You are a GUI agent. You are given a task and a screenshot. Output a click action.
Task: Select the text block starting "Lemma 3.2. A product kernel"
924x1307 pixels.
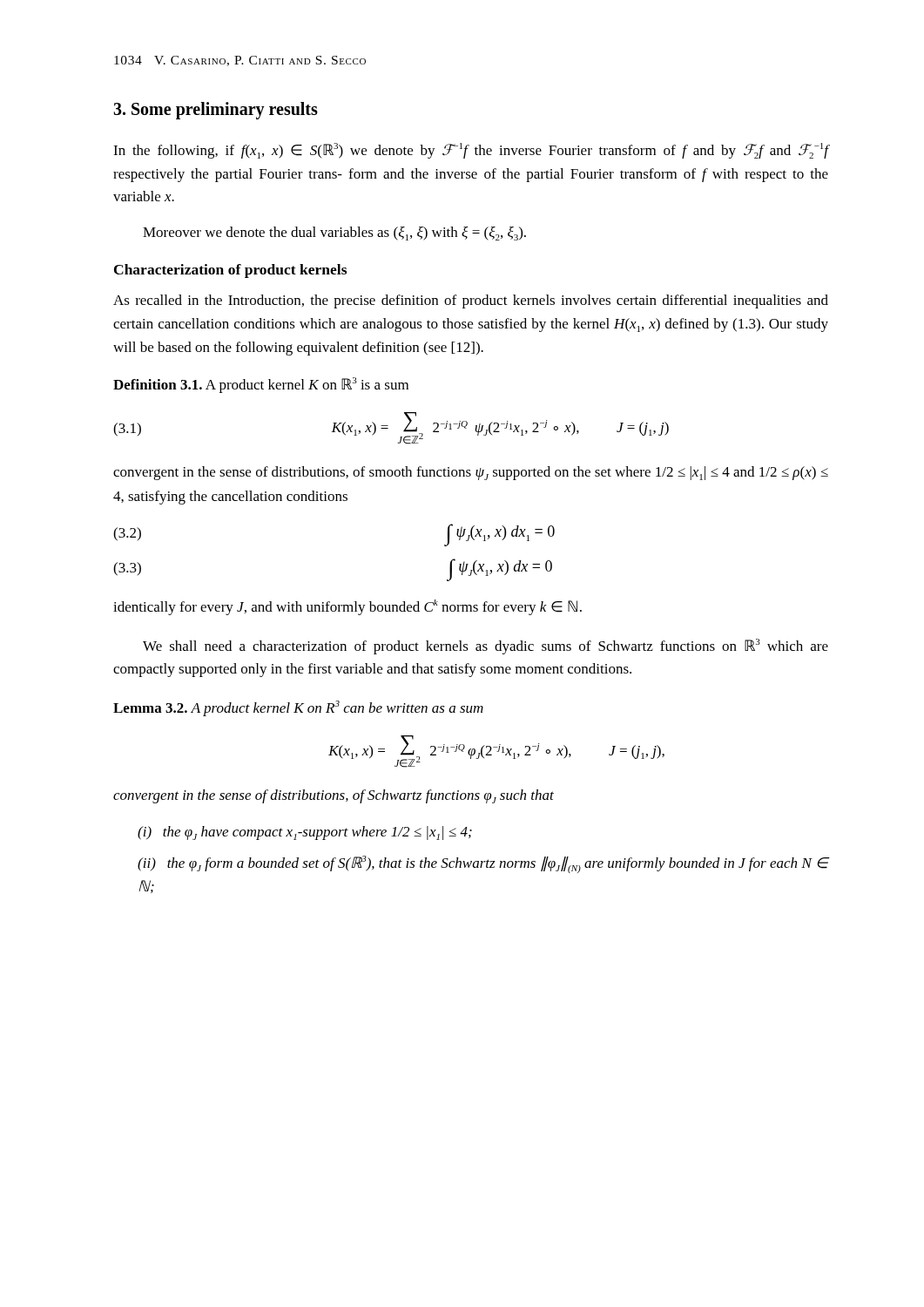[298, 707]
